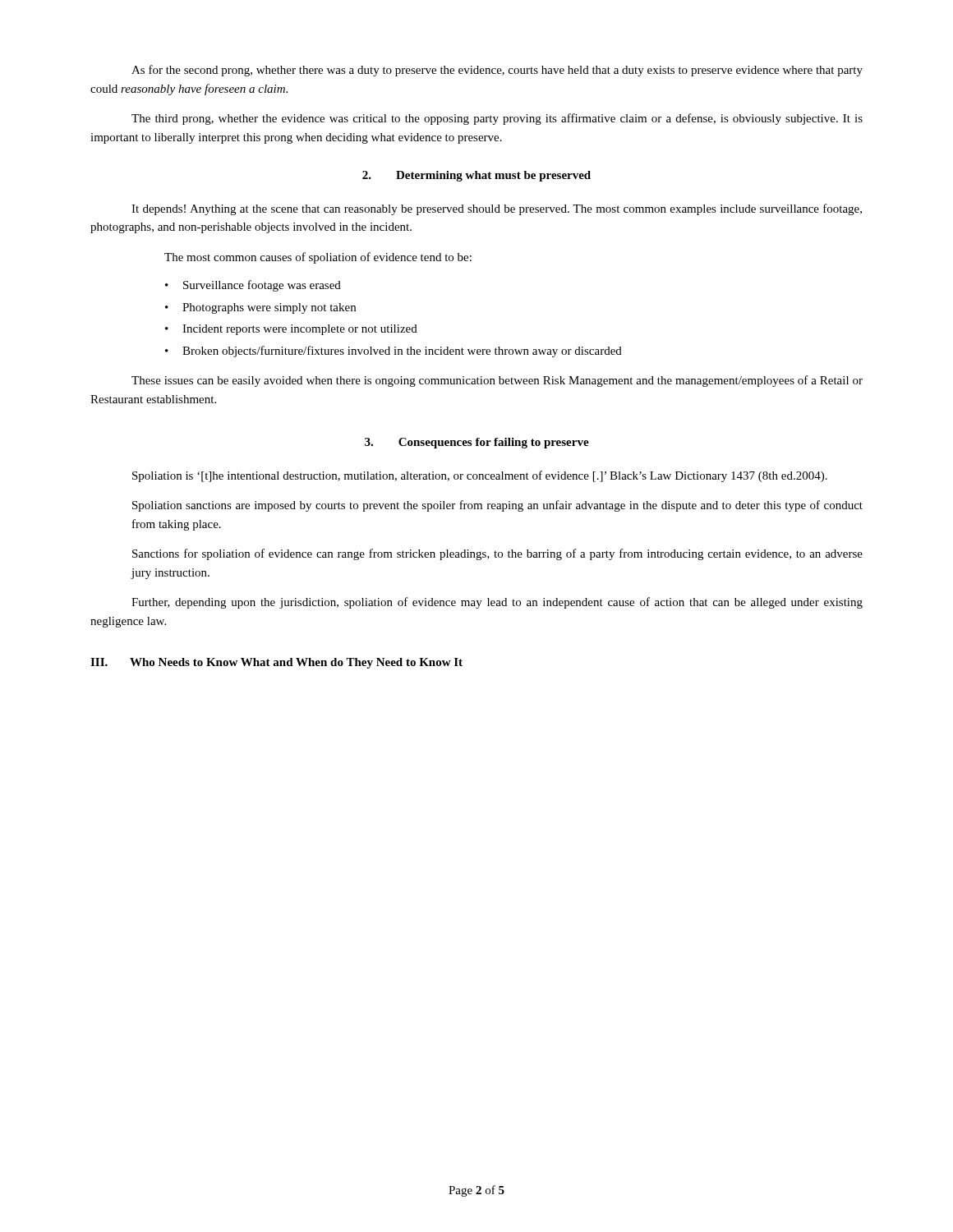
Task: Select the text block starting "Spoliation sanctions are imposed by courts to prevent"
Action: pyautogui.click(x=497, y=514)
